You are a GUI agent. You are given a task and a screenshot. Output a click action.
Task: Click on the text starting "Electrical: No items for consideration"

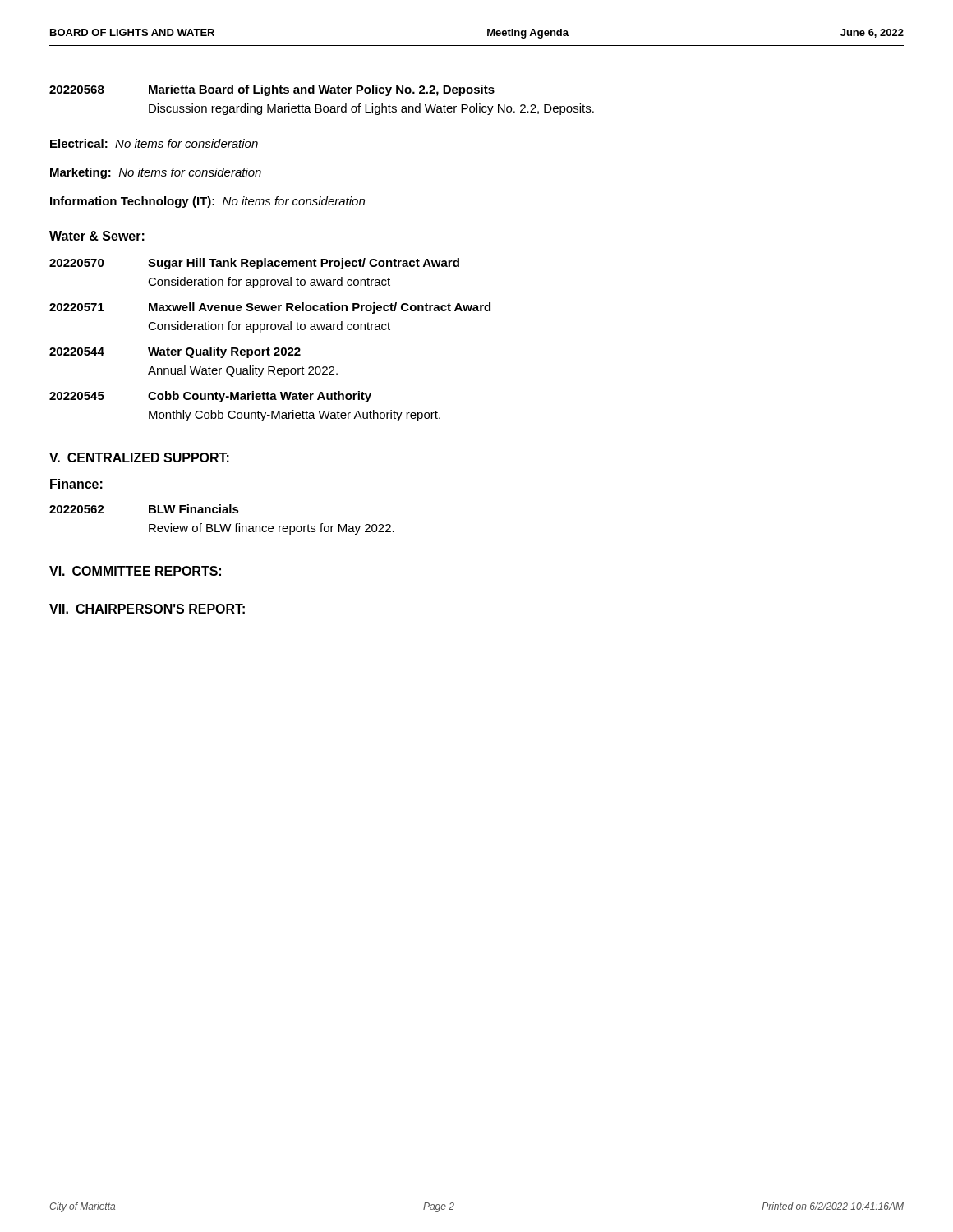[154, 143]
